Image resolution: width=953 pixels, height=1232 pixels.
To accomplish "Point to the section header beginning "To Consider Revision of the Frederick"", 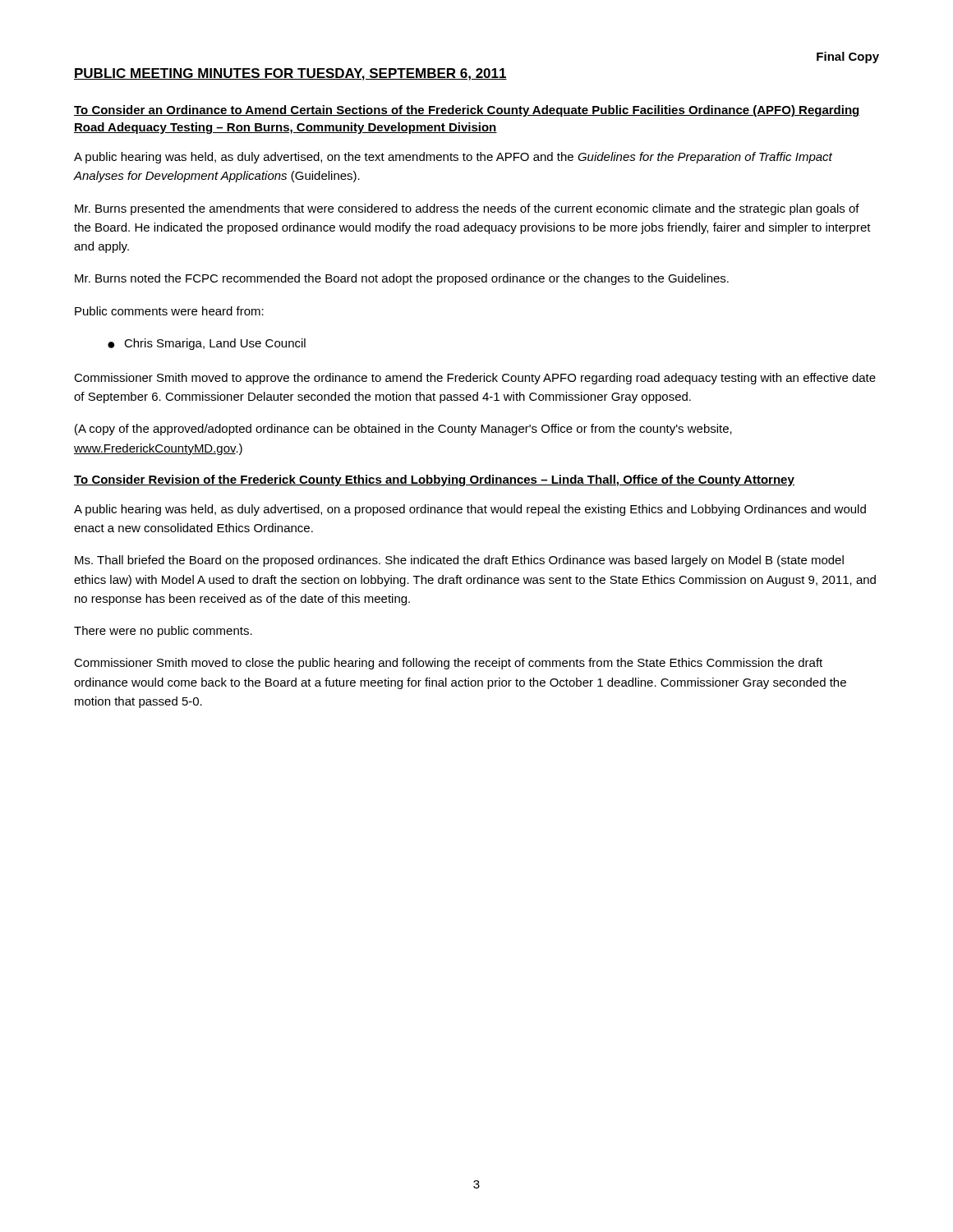I will pos(434,479).
